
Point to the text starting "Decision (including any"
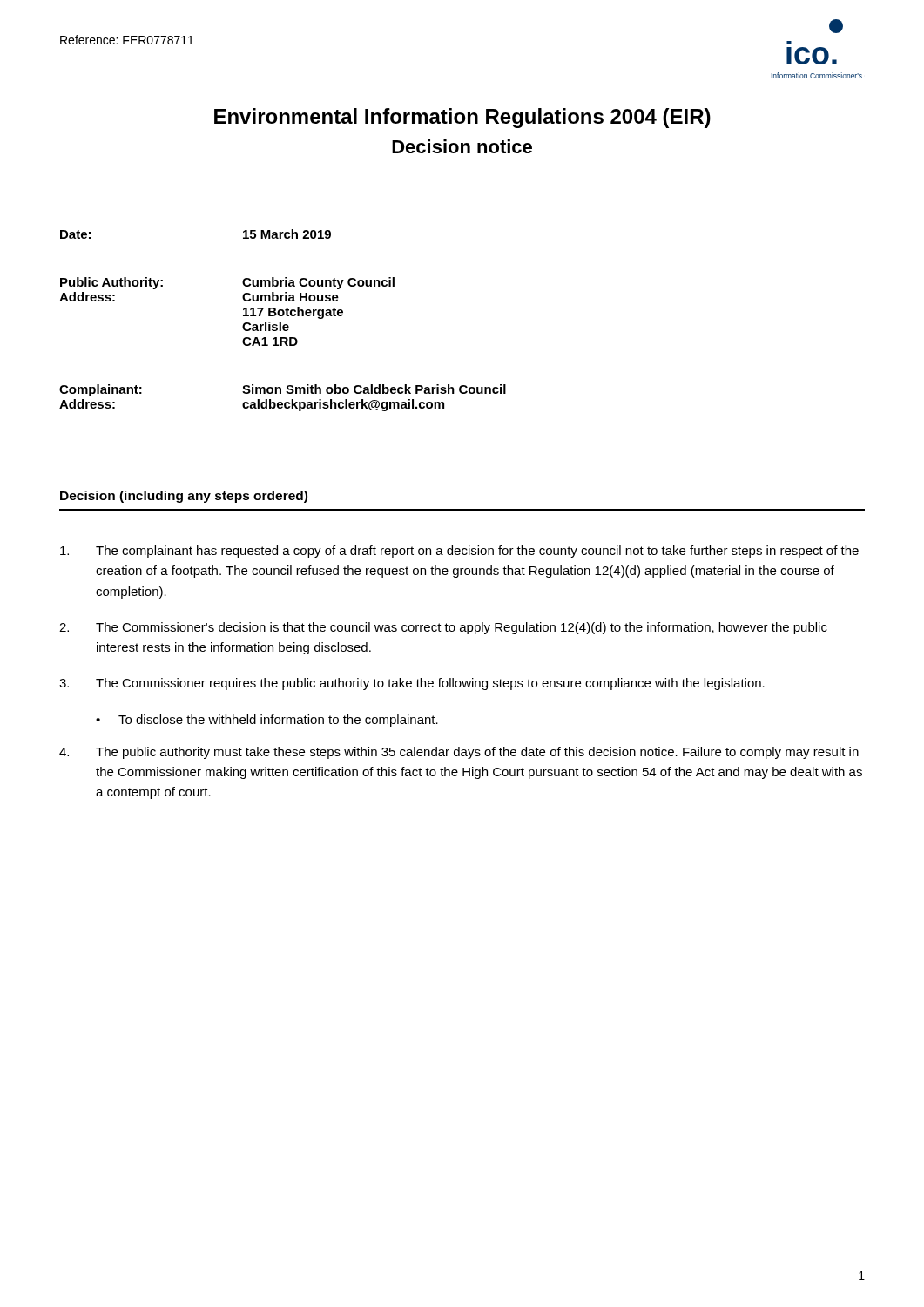462,499
